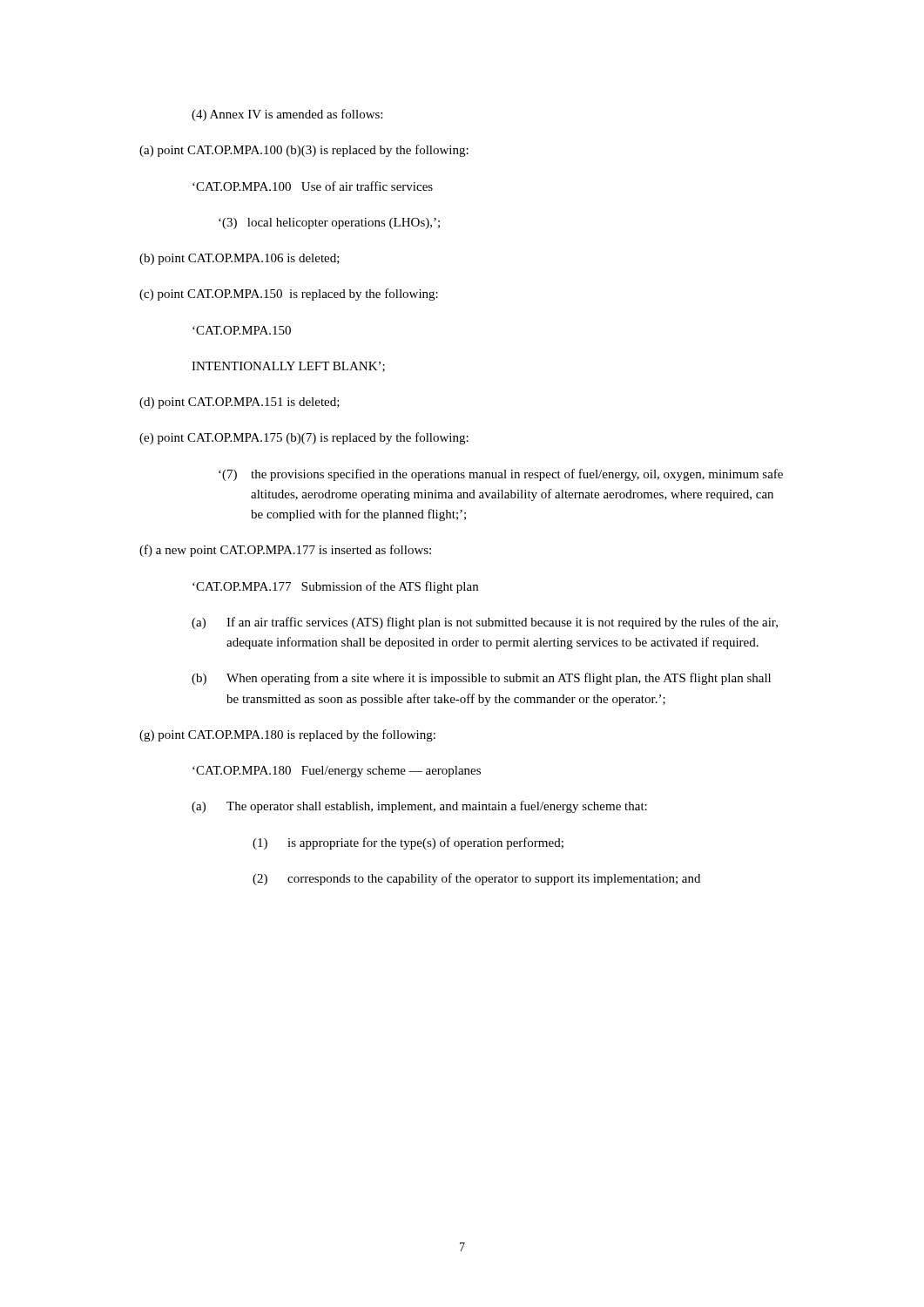924x1307 pixels.
Task: Navigate to the element starting "(1) is appropriate for the type(s)"
Action: 519,843
